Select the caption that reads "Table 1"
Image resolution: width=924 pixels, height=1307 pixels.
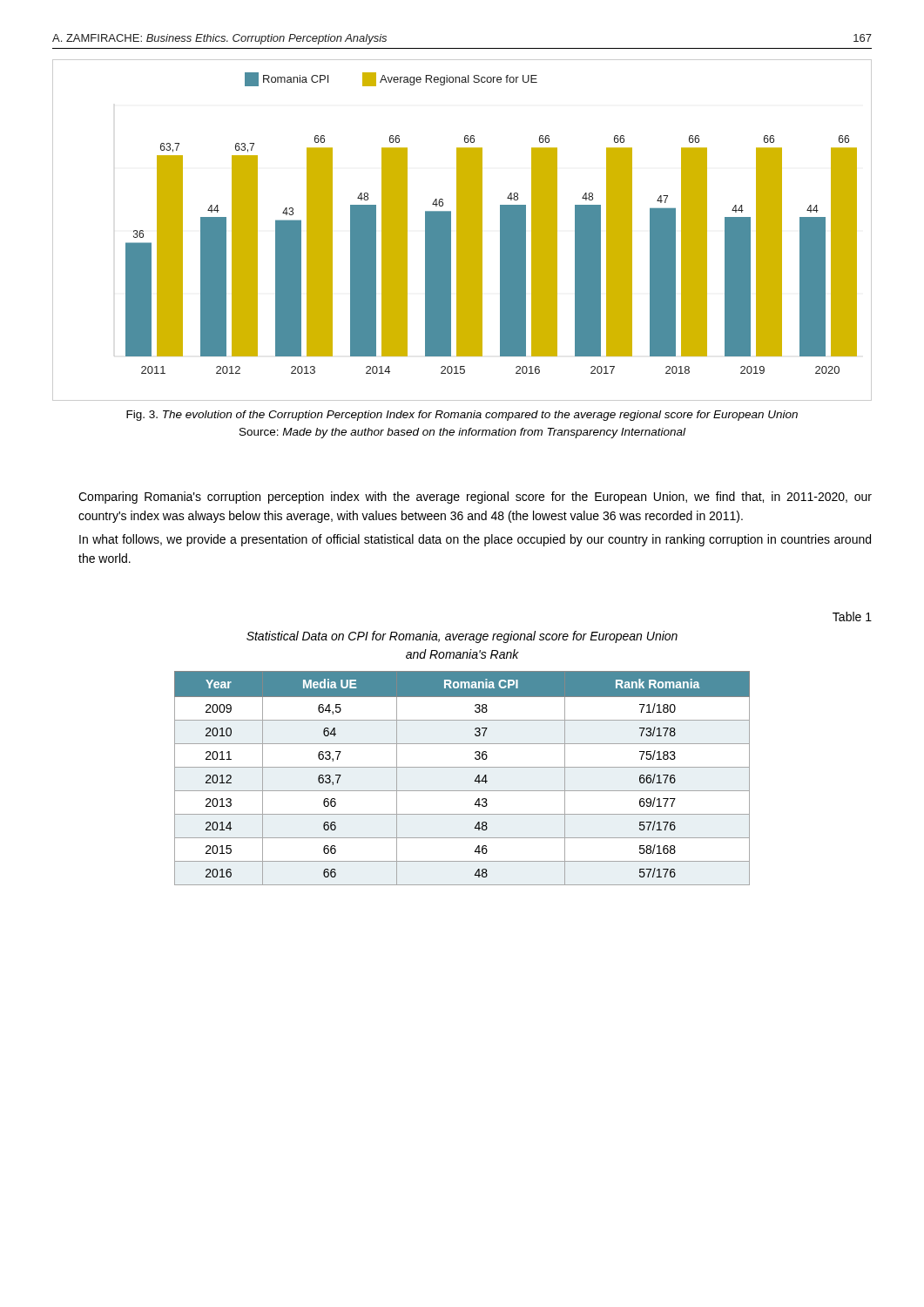click(852, 617)
